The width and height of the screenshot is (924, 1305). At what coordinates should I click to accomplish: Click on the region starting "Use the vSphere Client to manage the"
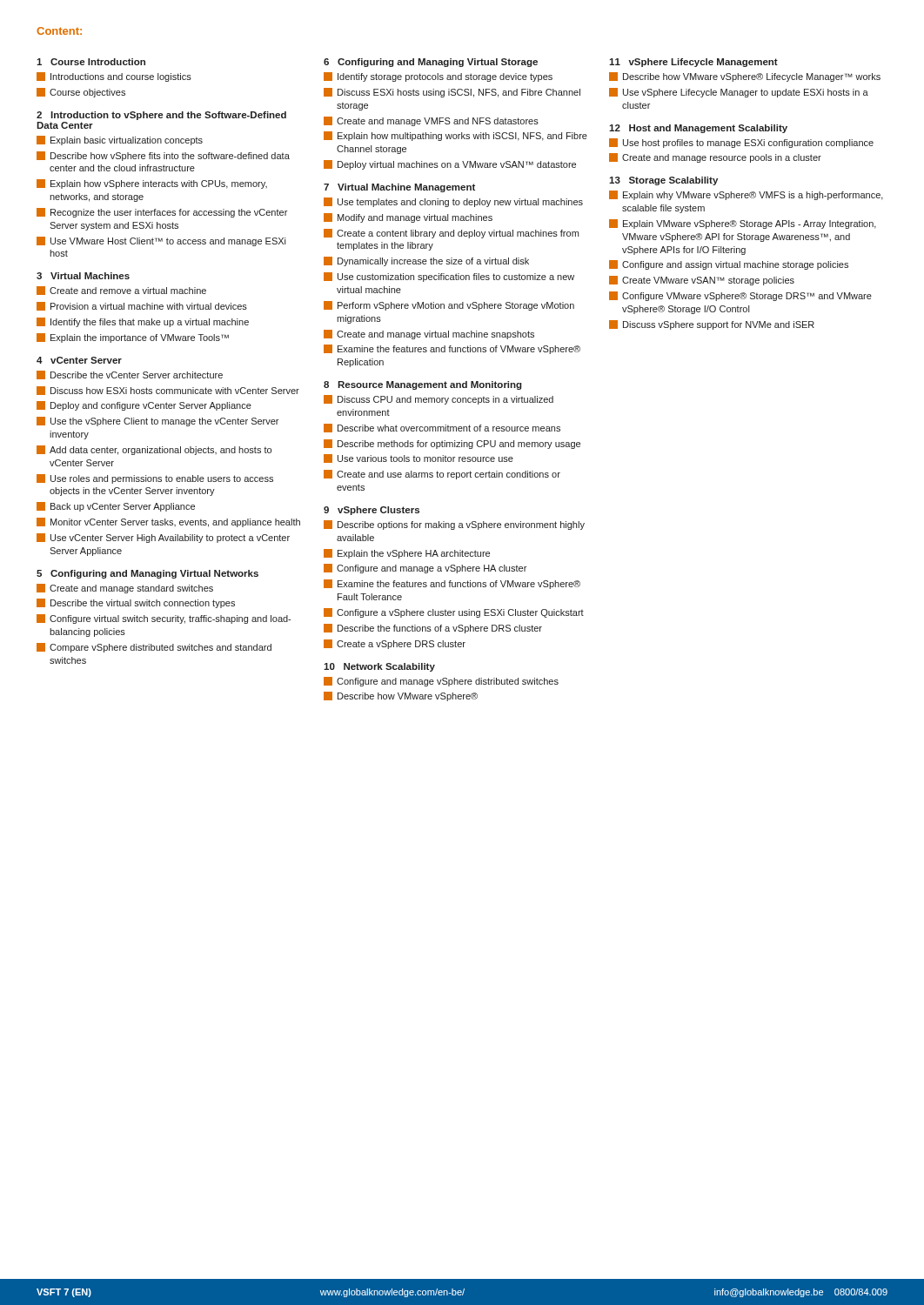(169, 428)
